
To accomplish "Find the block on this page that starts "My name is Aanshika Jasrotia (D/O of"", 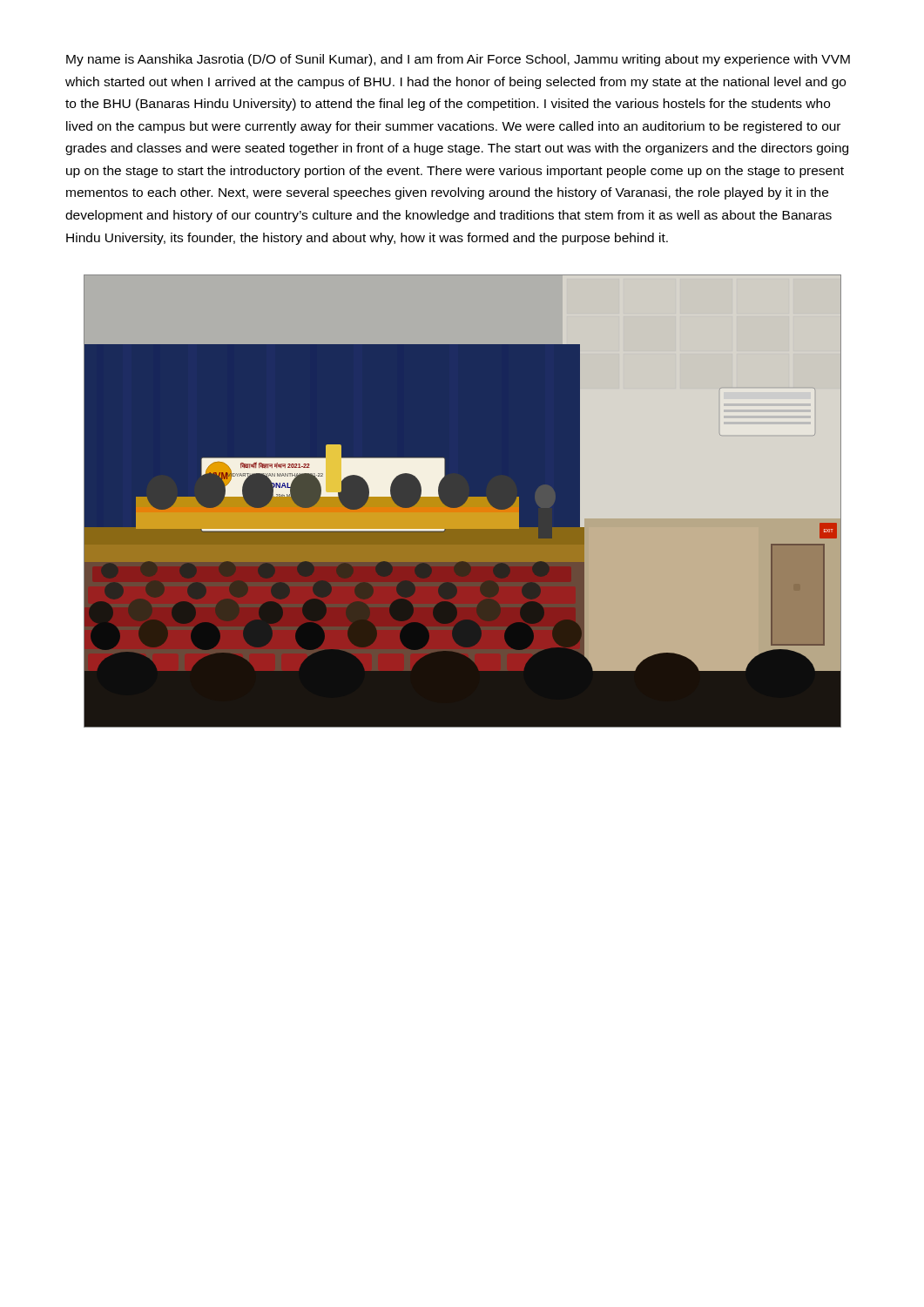I will point(458,148).
